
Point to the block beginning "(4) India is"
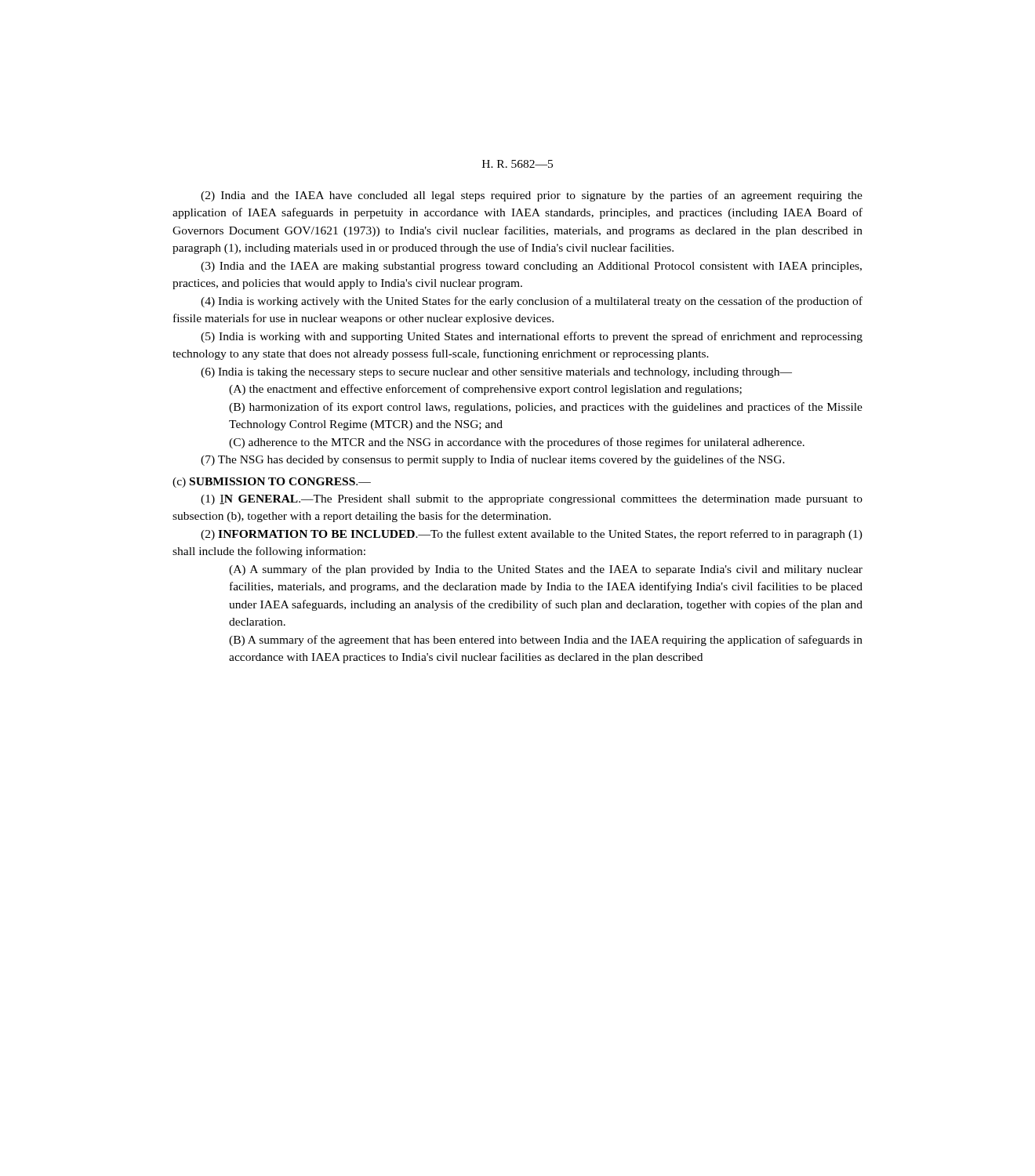click(x=518, y=310)
